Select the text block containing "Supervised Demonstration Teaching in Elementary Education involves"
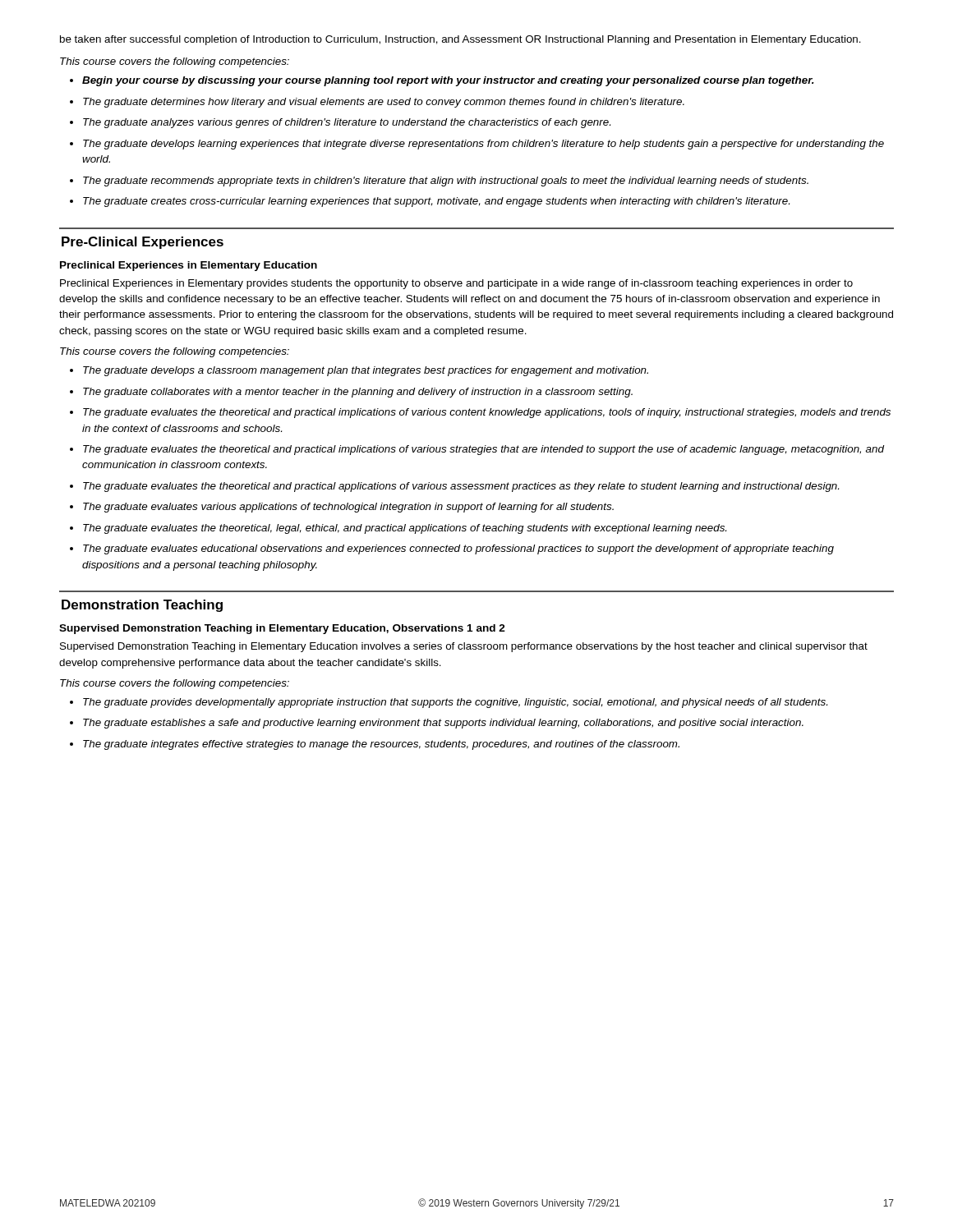This screenshot has width=953, height=1232. coord(463,654)
